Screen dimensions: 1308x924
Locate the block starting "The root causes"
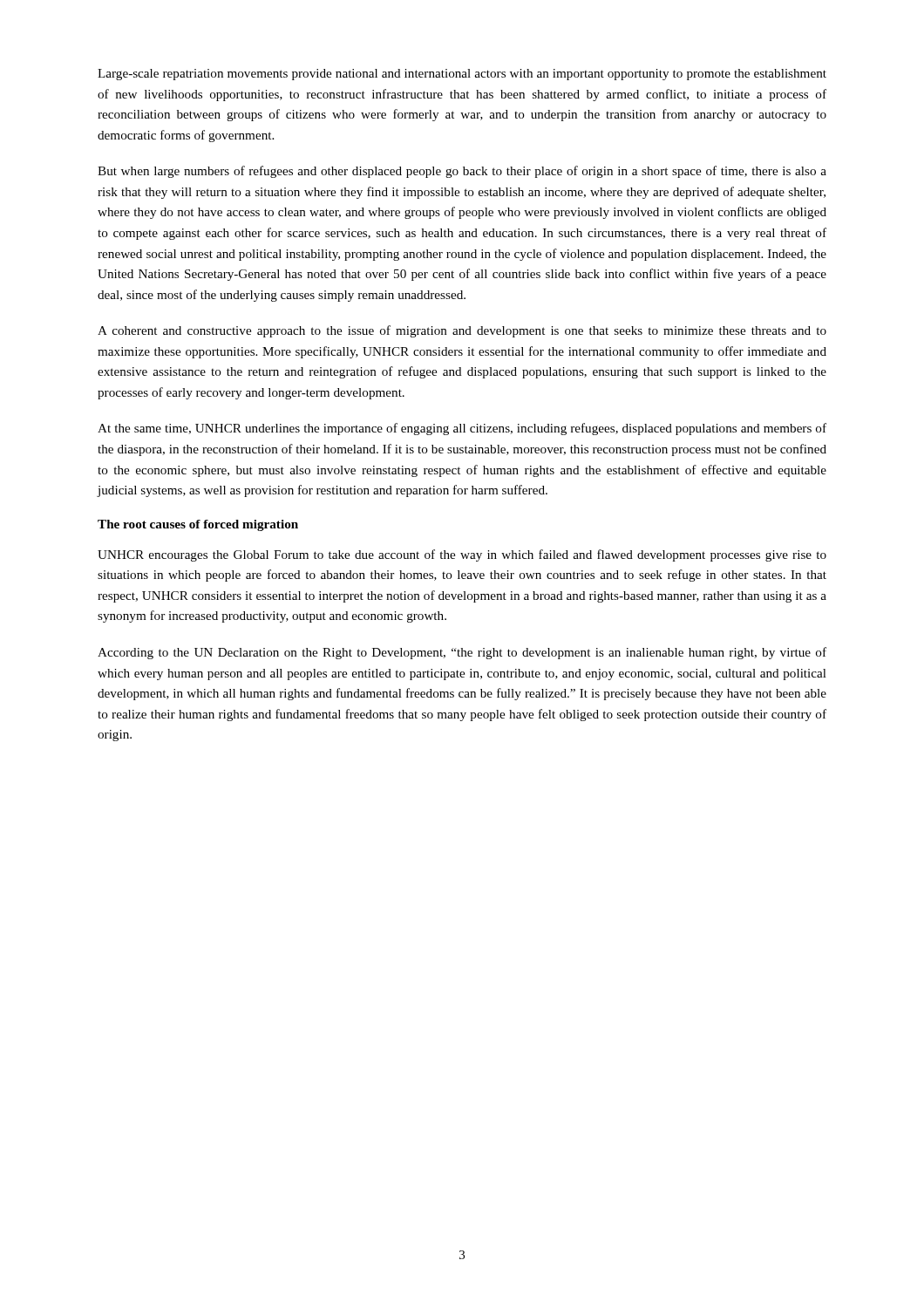click(198, 523)
